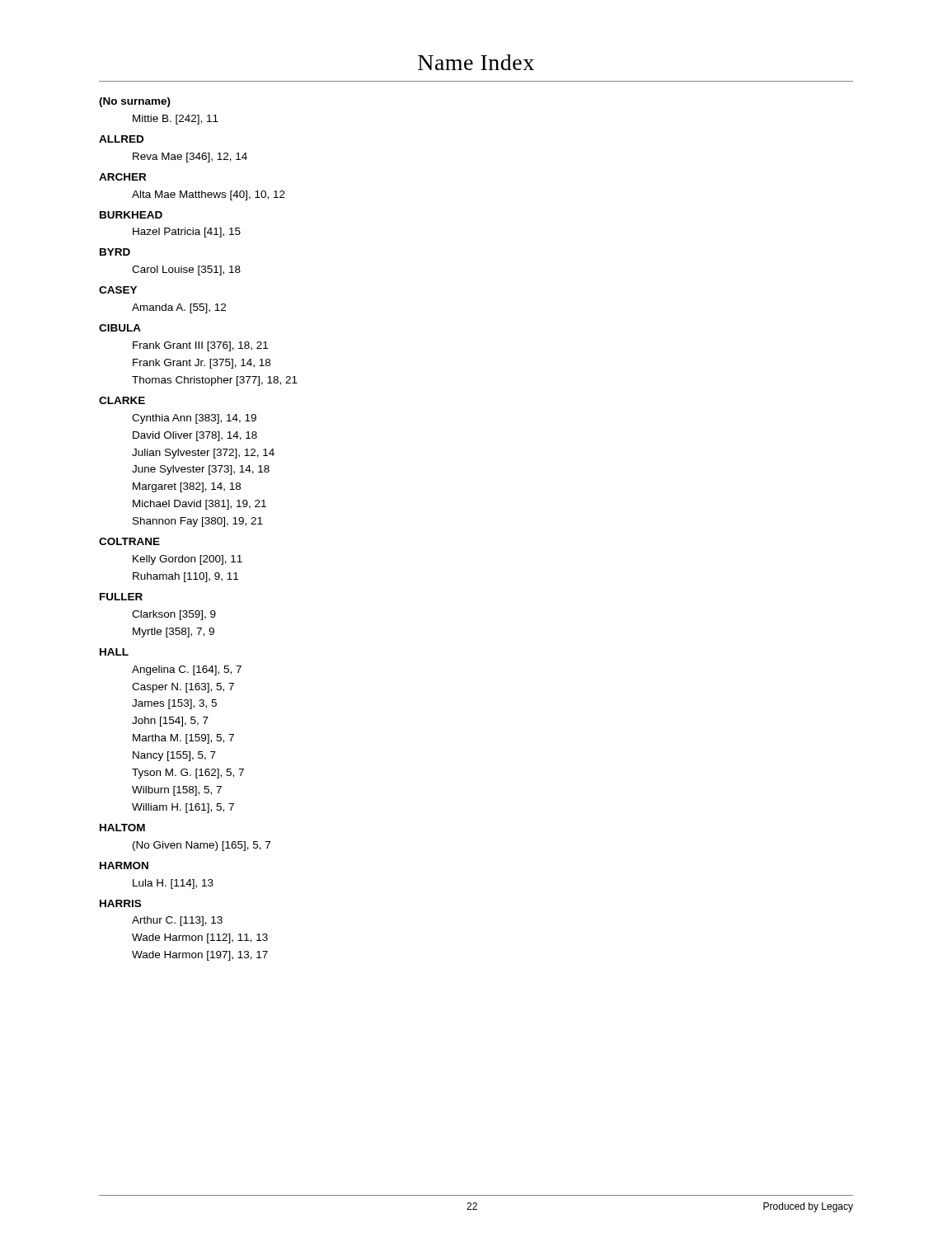Locate the passage starting "Lula H. [114], 13"
The width and height of the screenshot is (952, 1237).
click(173, 882)
